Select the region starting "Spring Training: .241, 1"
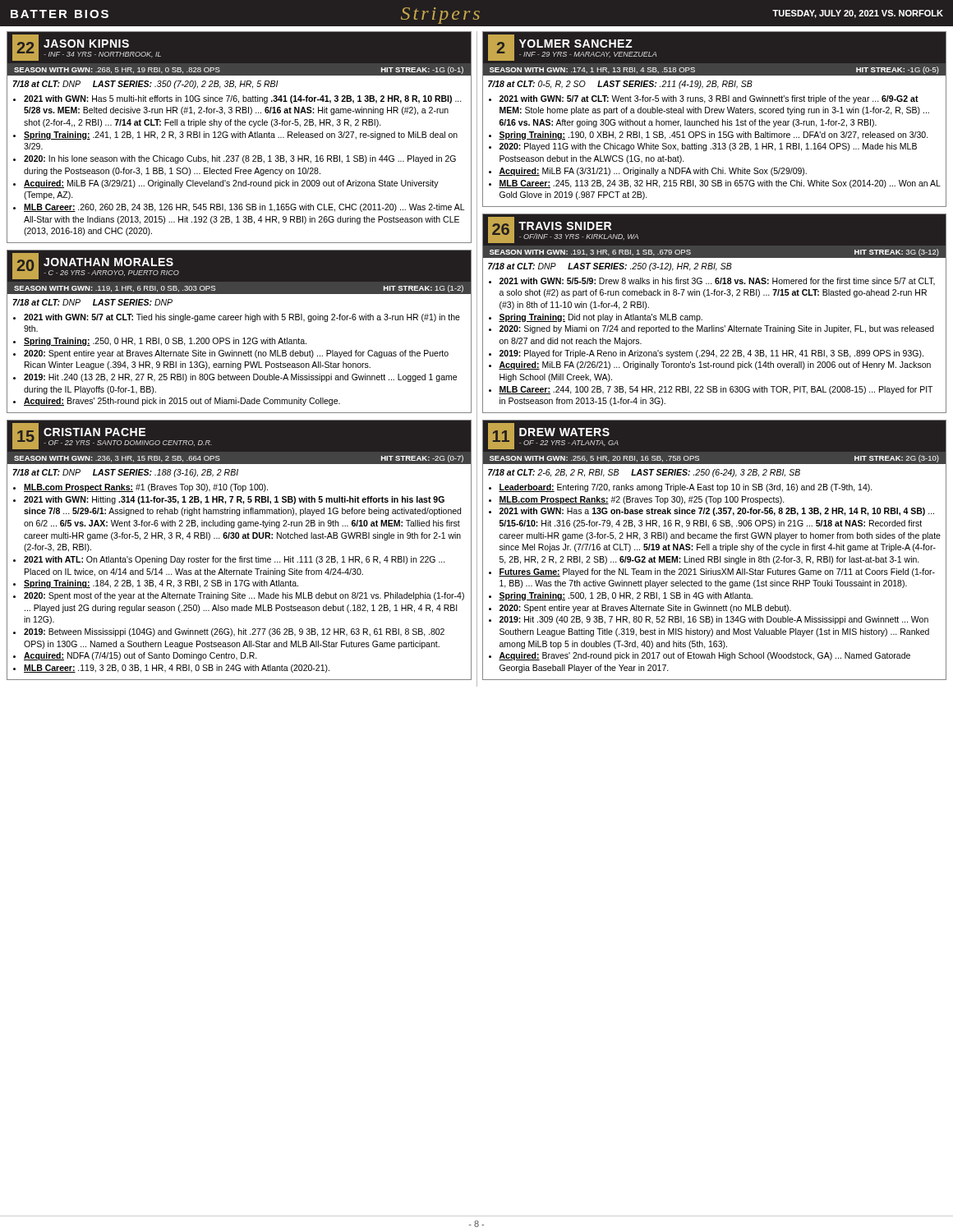The height and width of the screenshot is (1232, 953). (241, 141)
